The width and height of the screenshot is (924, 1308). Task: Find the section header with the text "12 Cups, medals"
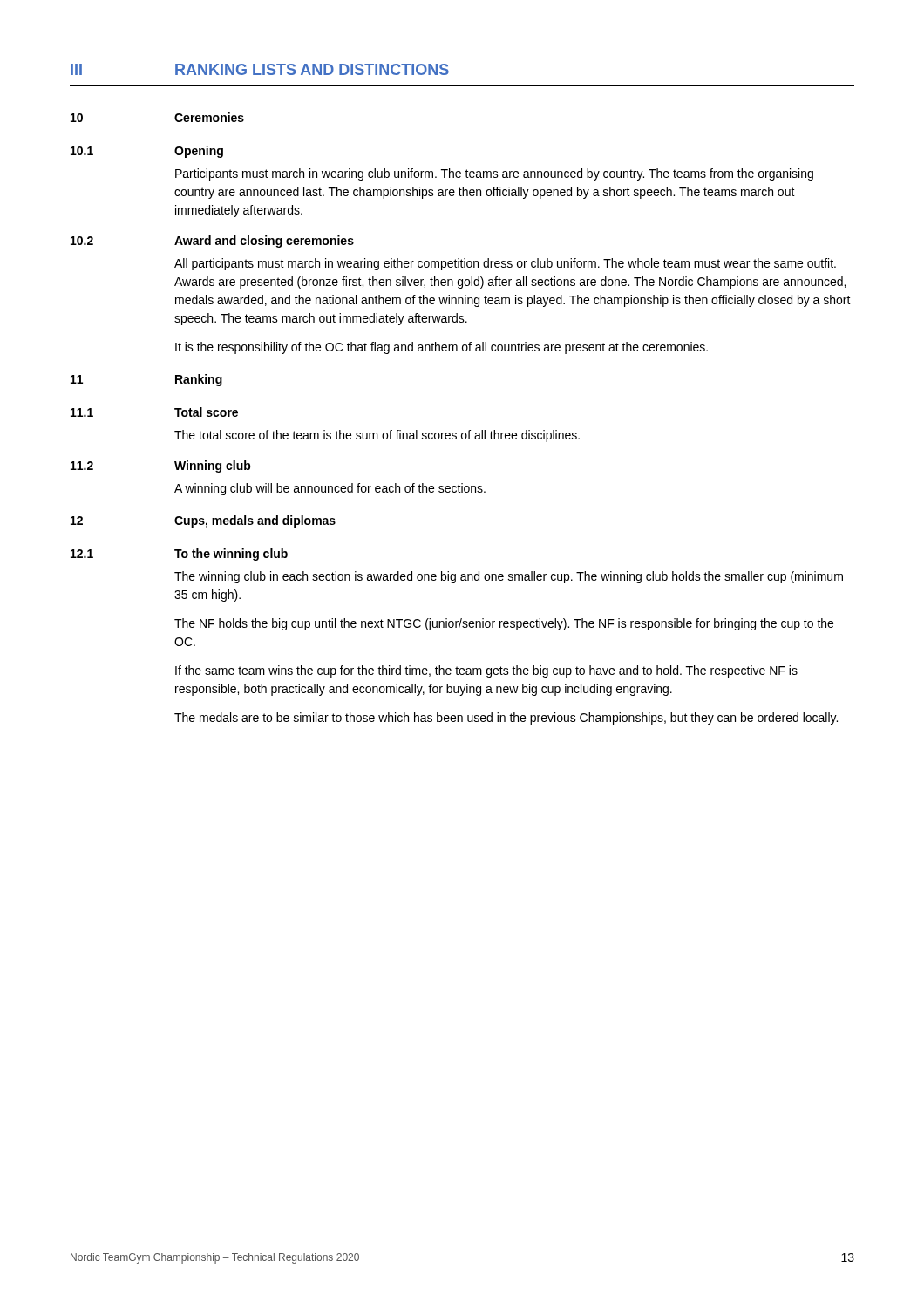click(x=203, y=521)
